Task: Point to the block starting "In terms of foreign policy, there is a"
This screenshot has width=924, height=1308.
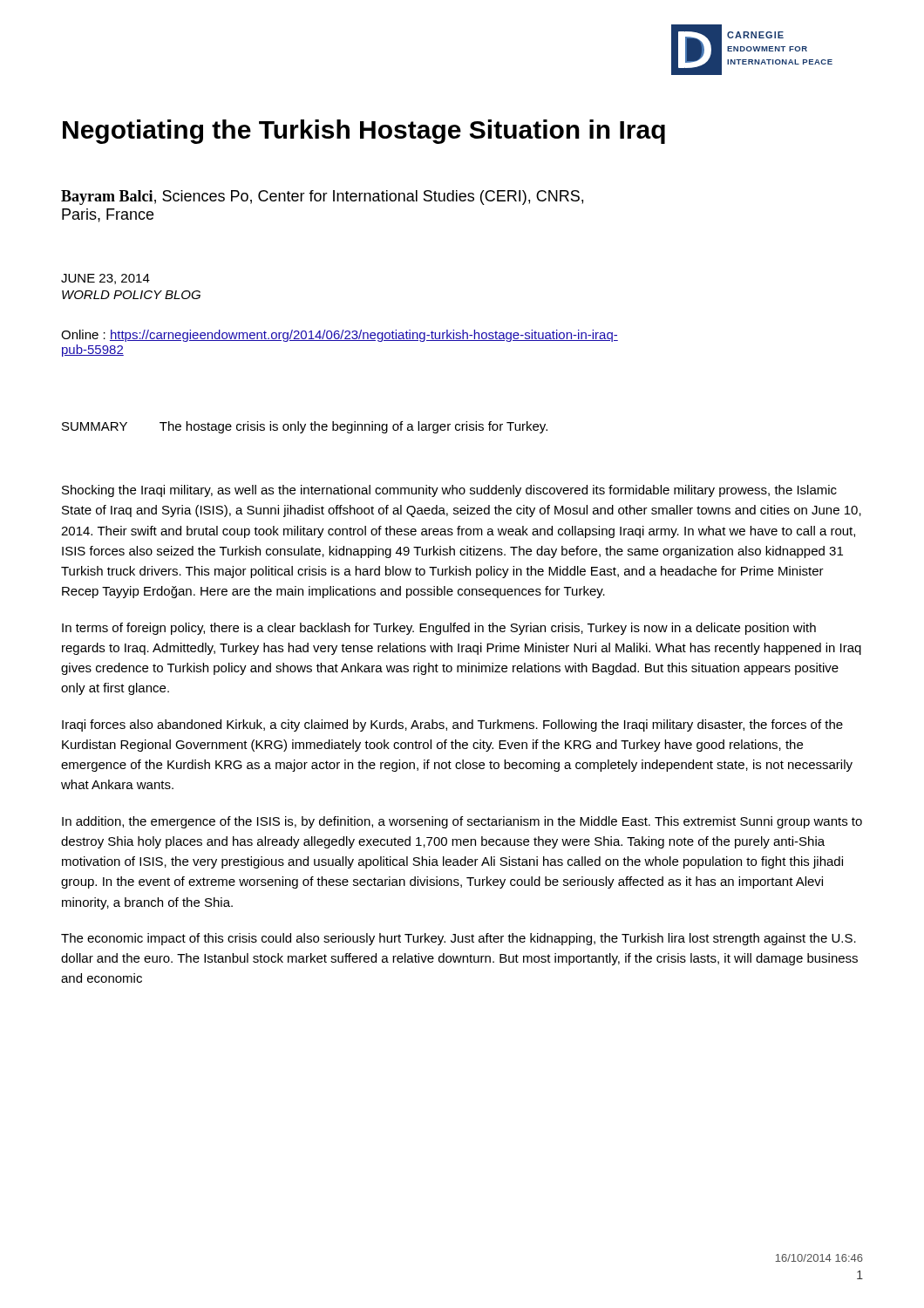Action: pyautogui.click(x=461, y=657)
